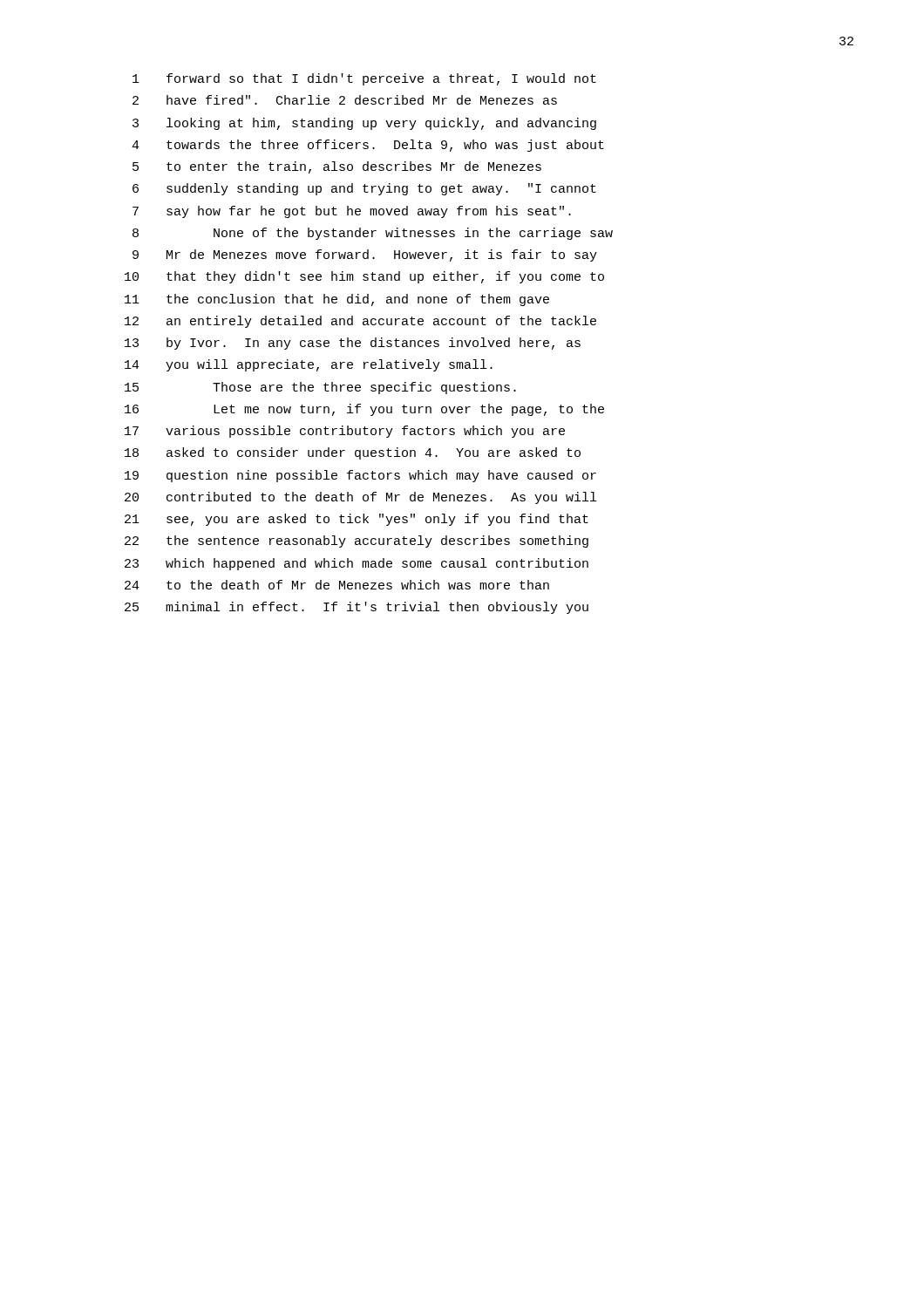Click on the block starting "2 have fired". Charlie 2"
This screenshot has width=924, height=1308.
click(323, 102)
